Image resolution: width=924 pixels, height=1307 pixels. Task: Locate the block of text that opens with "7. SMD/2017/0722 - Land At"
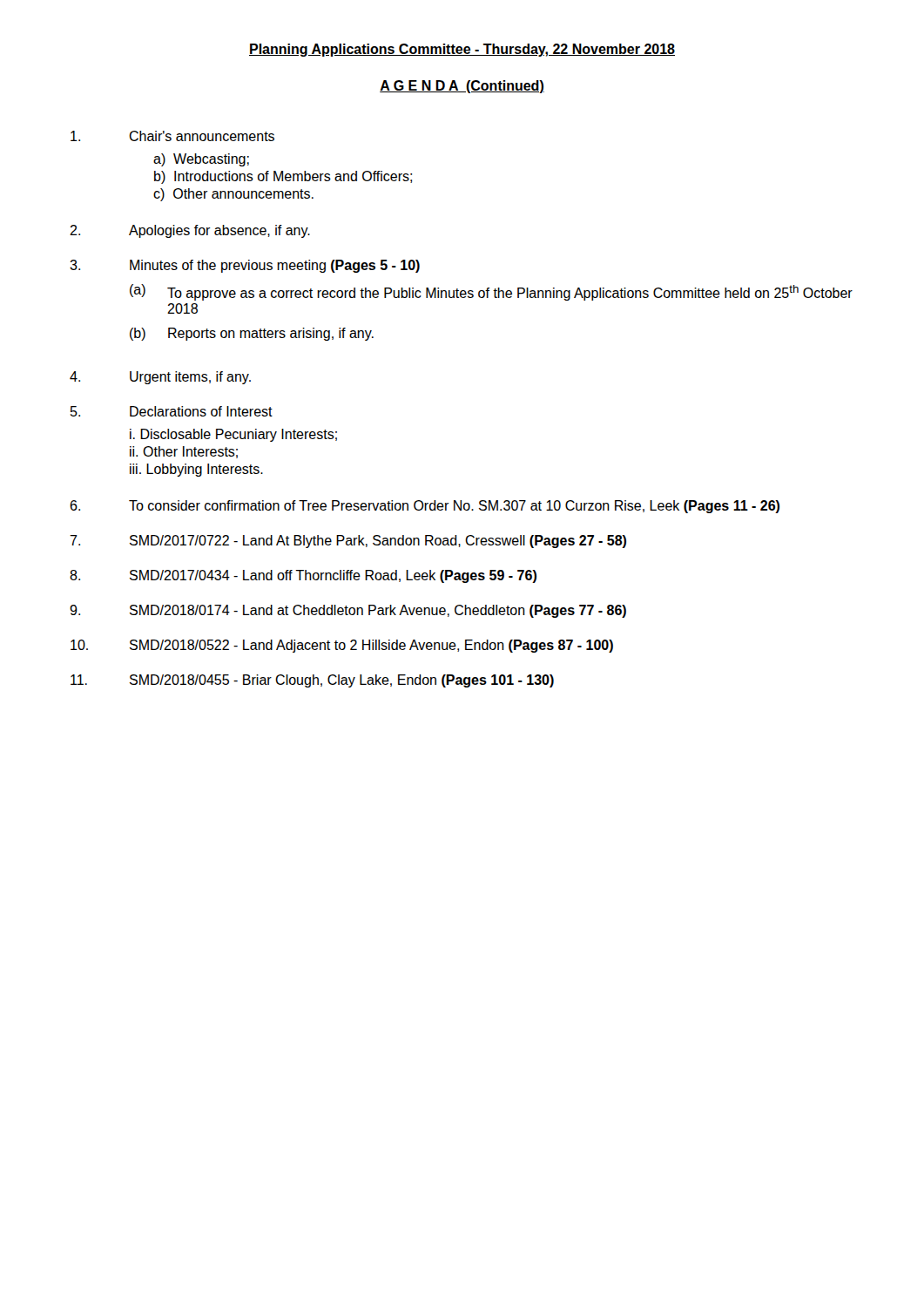[x=462, y=541]
